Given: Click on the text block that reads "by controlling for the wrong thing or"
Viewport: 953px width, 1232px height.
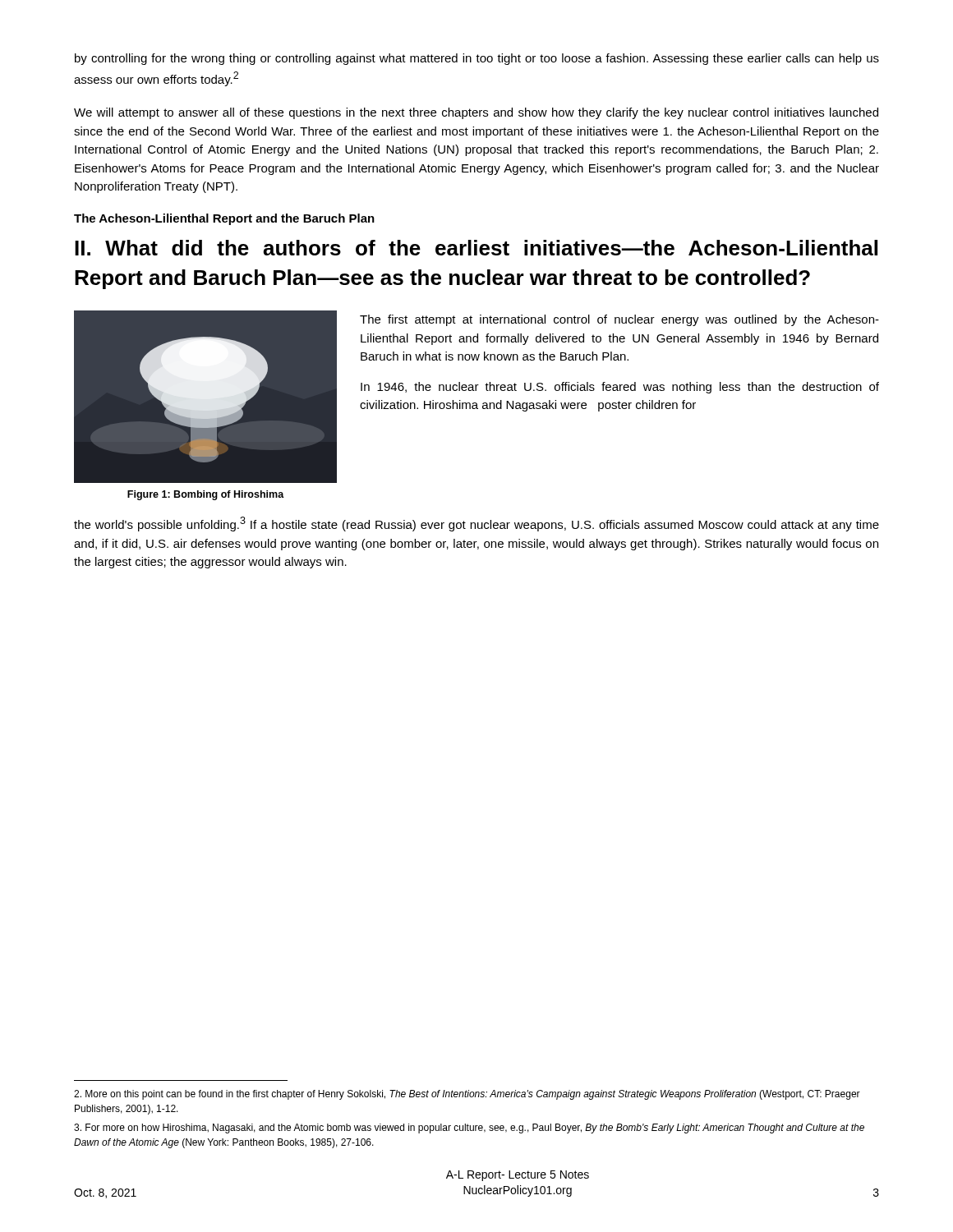Looking at the screenshot, I should coord(476,68).
